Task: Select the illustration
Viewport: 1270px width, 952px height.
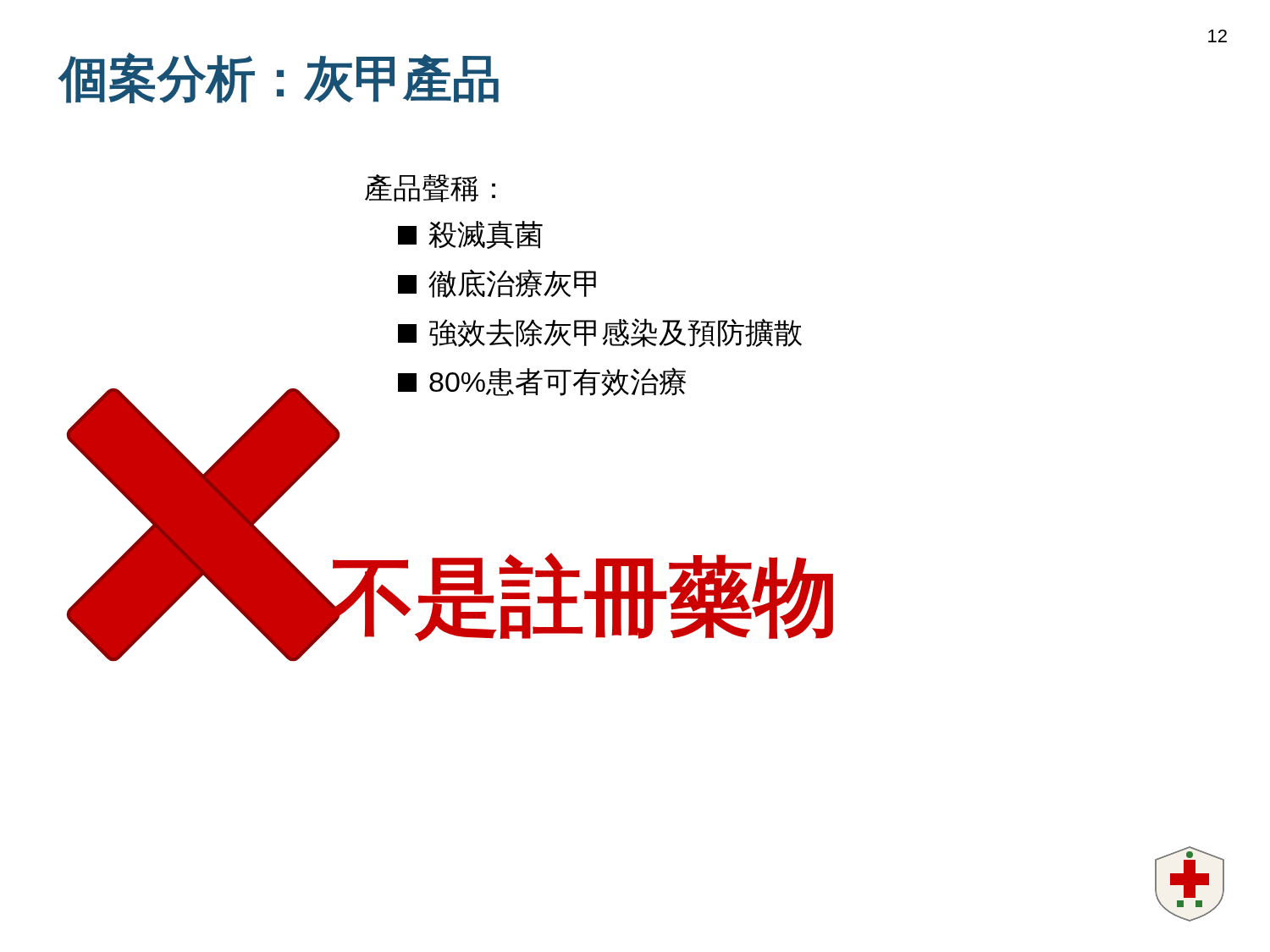Action: tap(203, 526)
